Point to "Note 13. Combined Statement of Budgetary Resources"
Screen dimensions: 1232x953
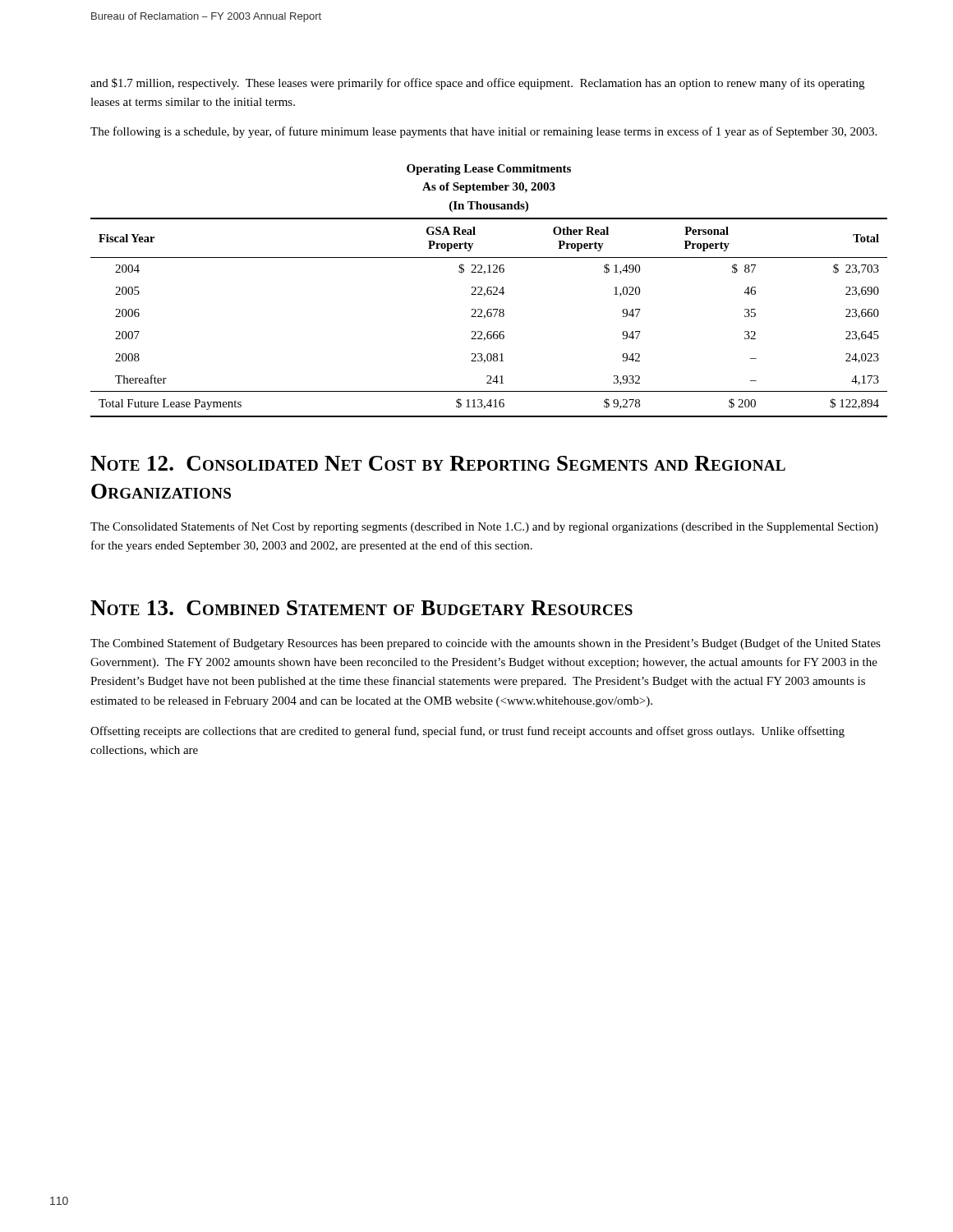coord(362,608)
